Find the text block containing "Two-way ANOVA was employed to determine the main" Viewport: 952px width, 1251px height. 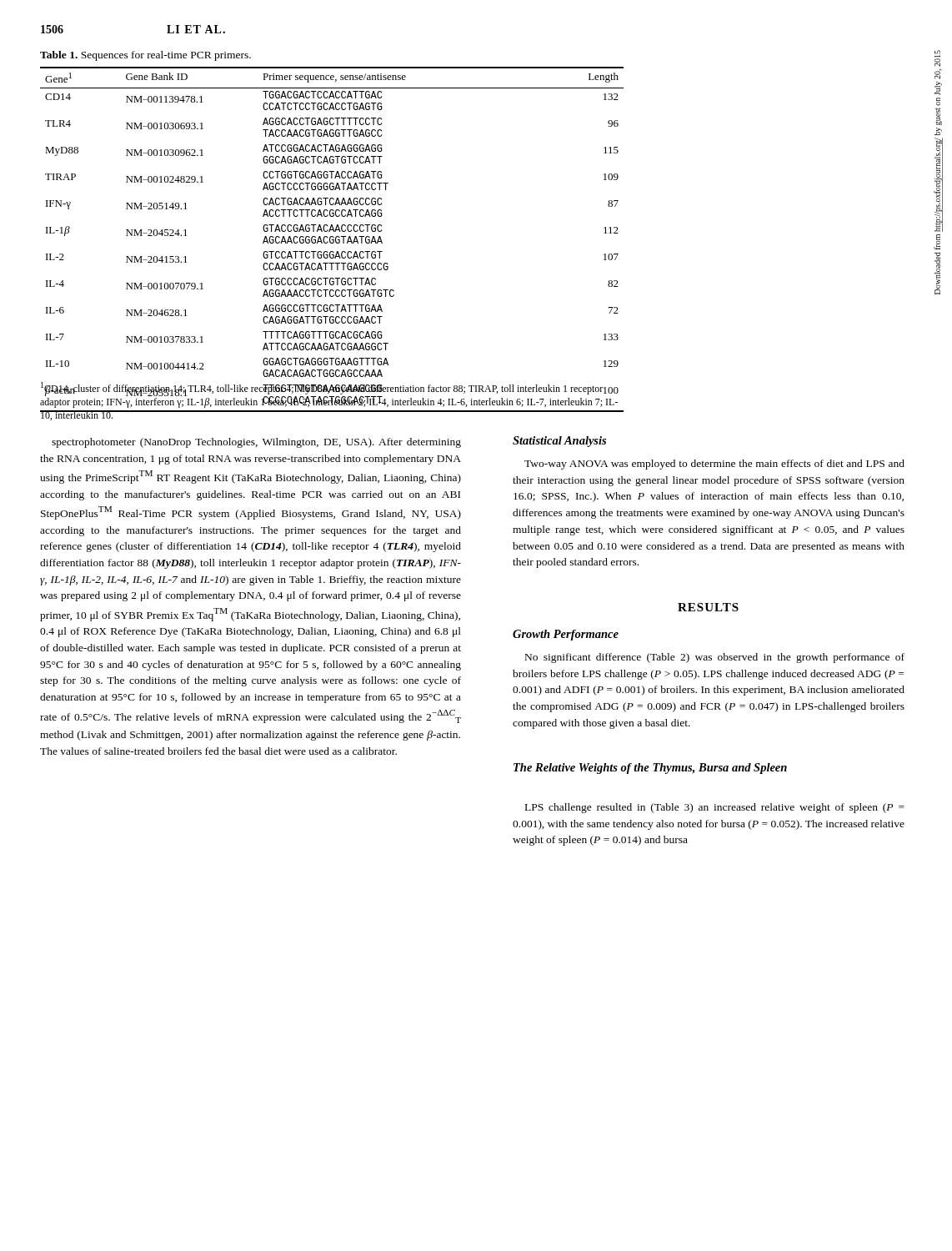tap(709, 513)
